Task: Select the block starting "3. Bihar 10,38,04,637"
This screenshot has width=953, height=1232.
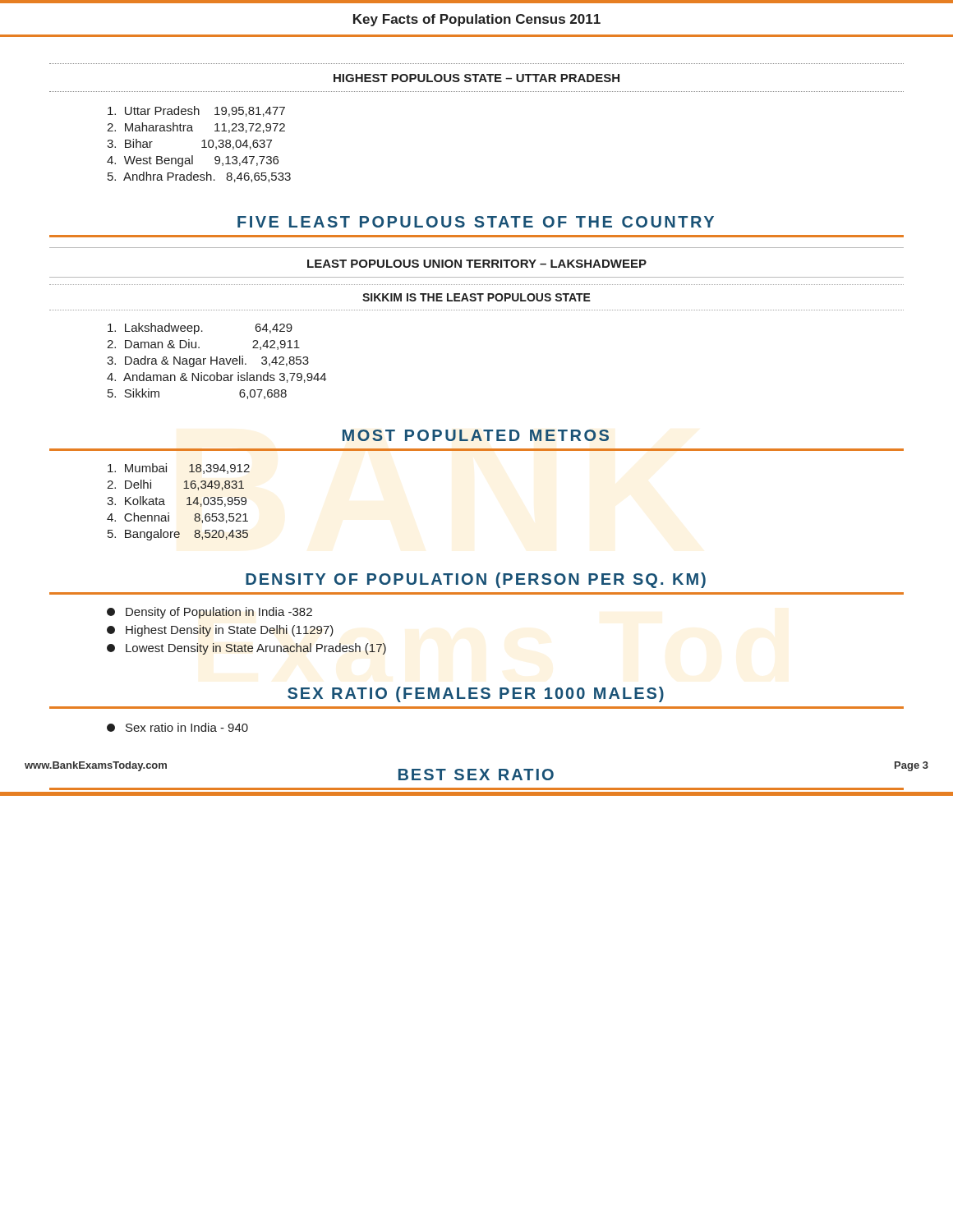Action: click(190, 143)
